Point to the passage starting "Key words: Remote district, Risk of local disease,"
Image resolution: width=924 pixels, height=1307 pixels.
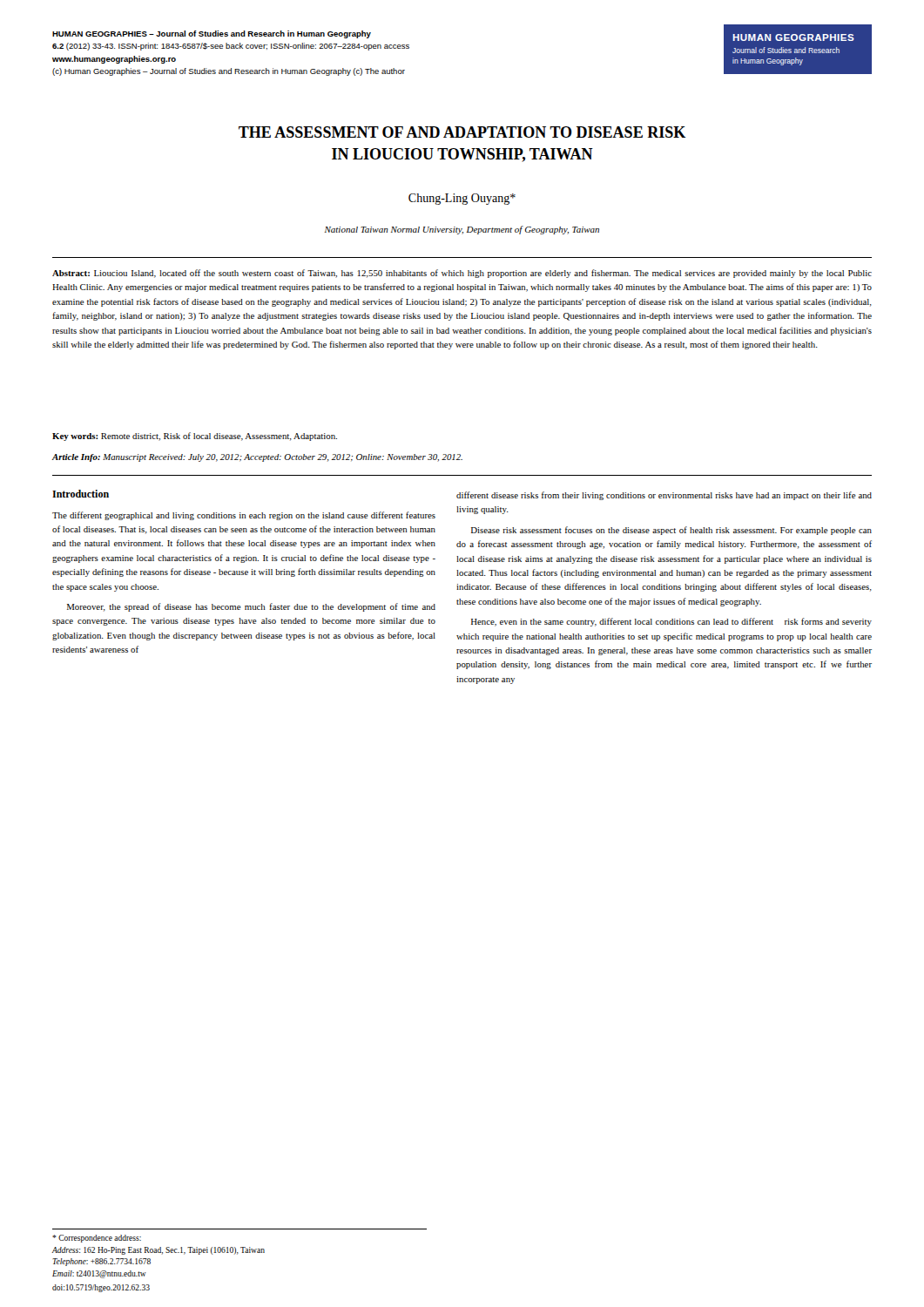click(195, 436)
